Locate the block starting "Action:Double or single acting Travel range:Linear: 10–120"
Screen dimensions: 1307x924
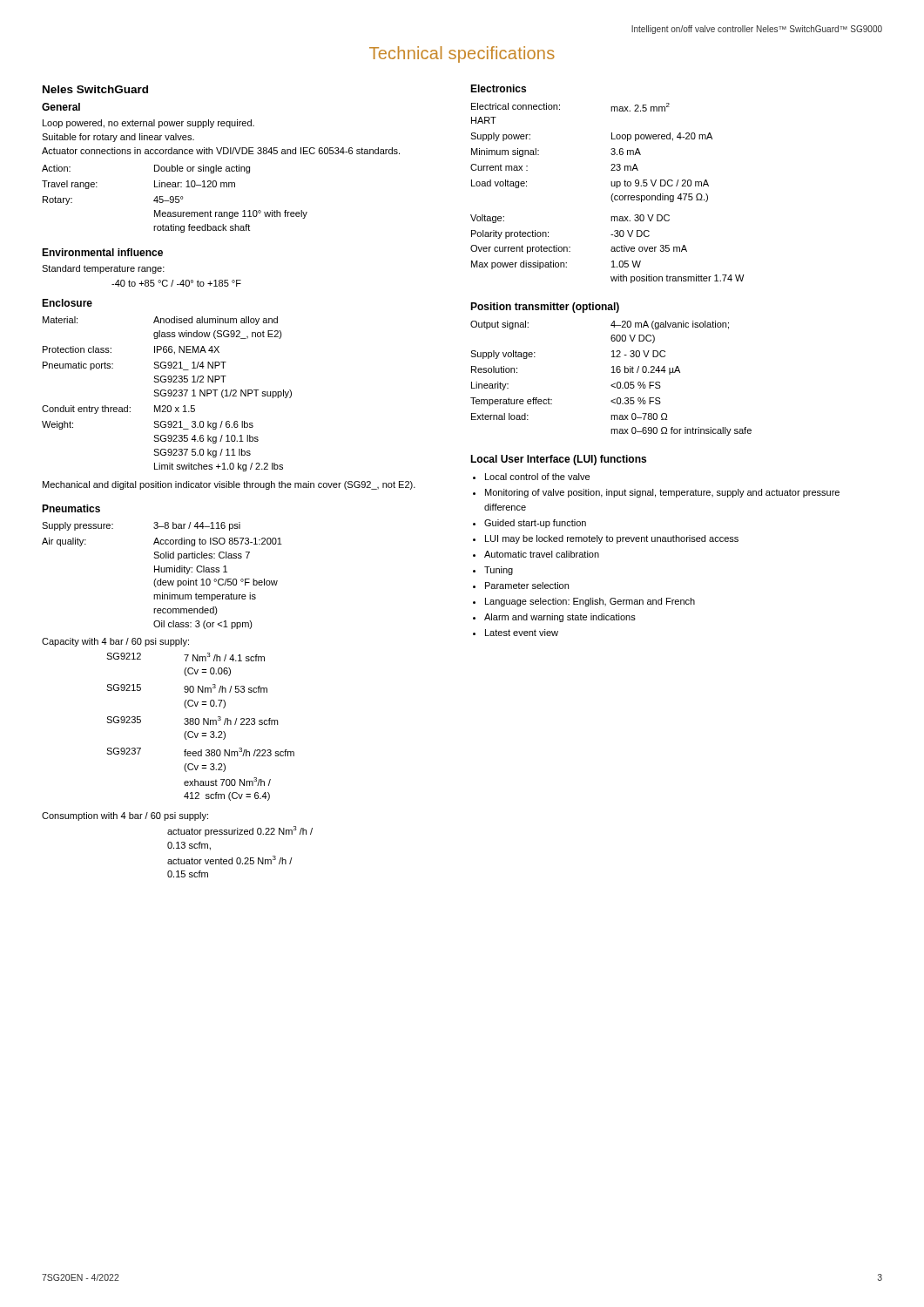pos(175,199)
